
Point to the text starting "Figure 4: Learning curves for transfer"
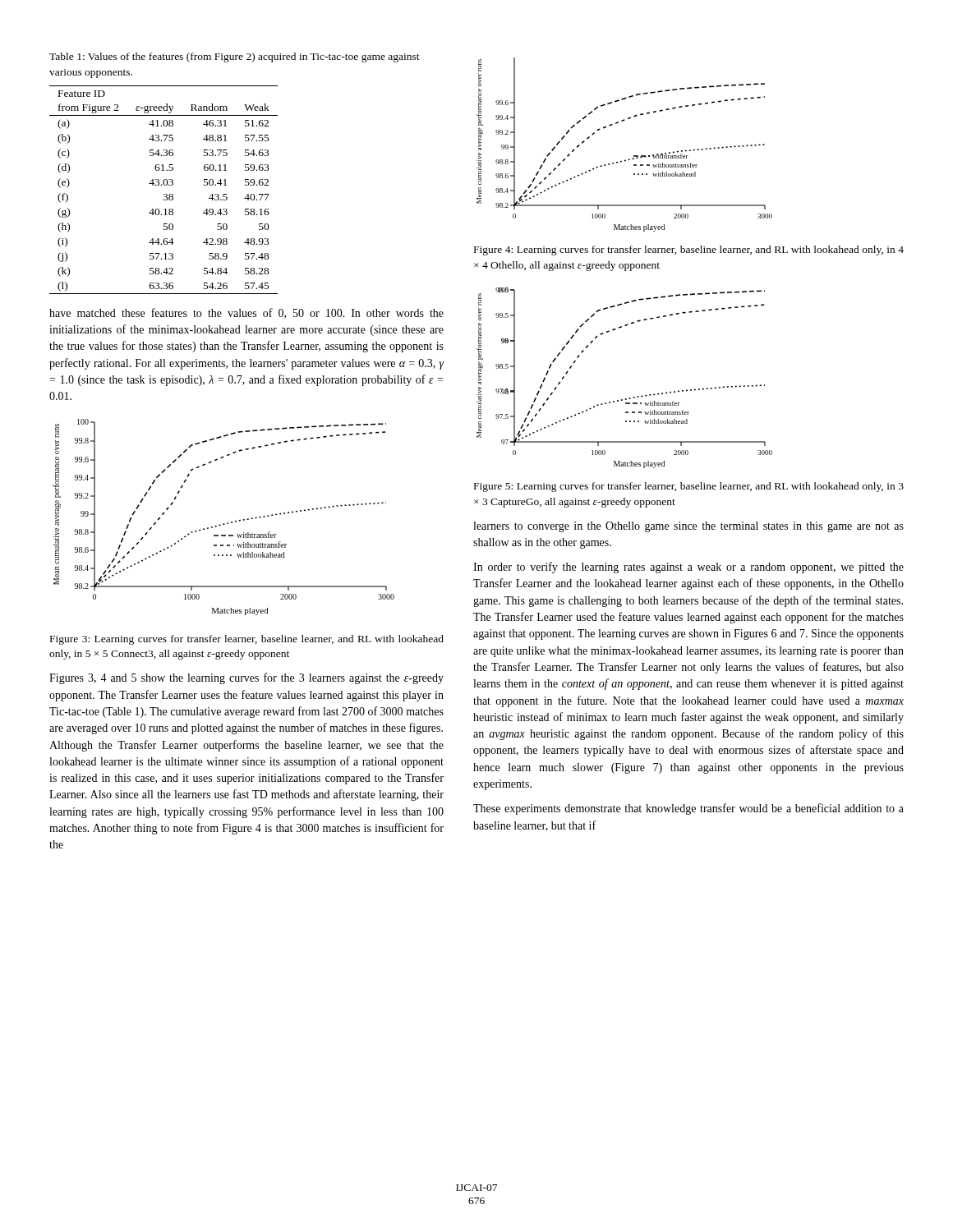point(688,257)
